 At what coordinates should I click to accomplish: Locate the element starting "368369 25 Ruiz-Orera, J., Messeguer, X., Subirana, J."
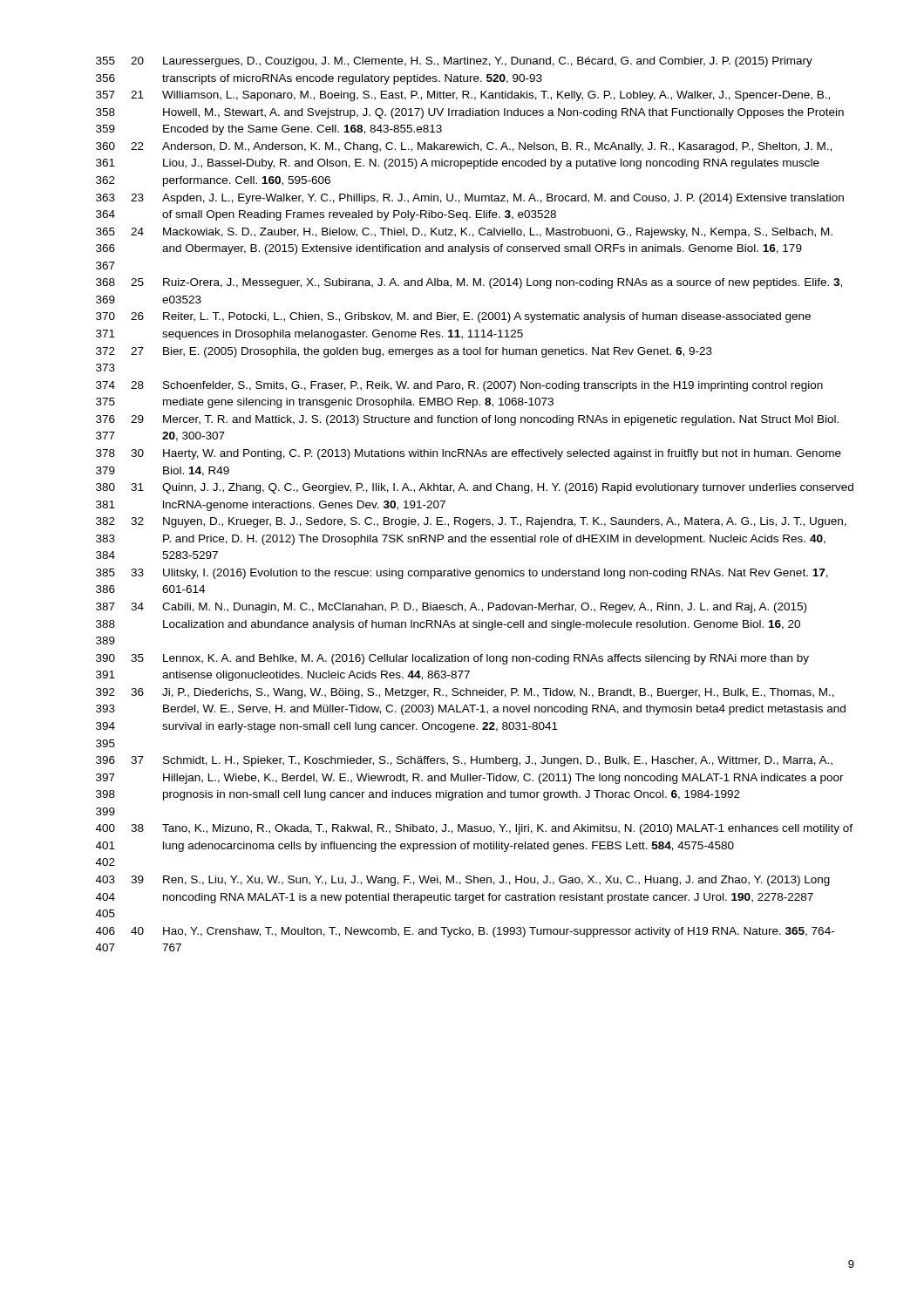pos(462,291)
